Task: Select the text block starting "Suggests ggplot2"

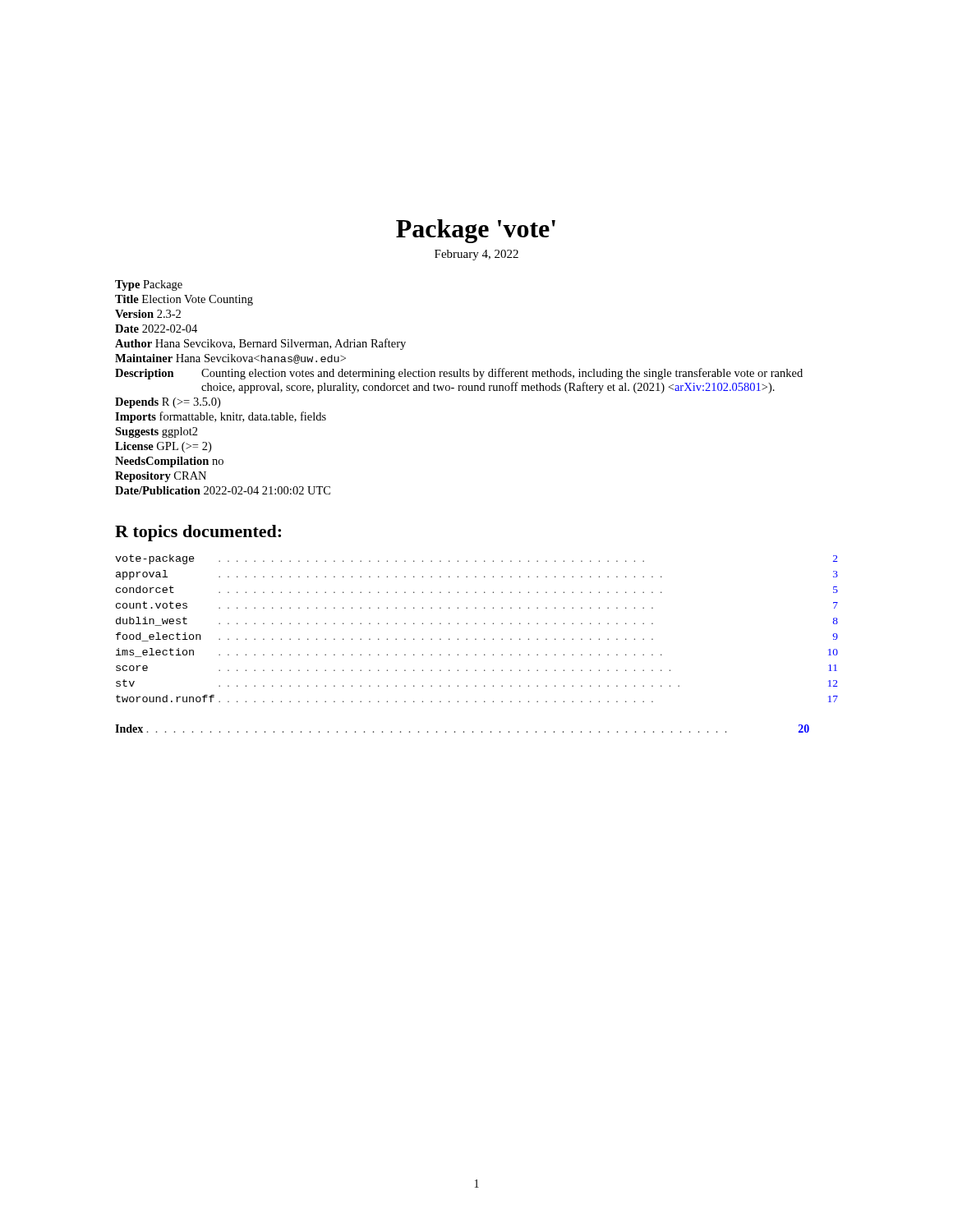Action: 157,431
